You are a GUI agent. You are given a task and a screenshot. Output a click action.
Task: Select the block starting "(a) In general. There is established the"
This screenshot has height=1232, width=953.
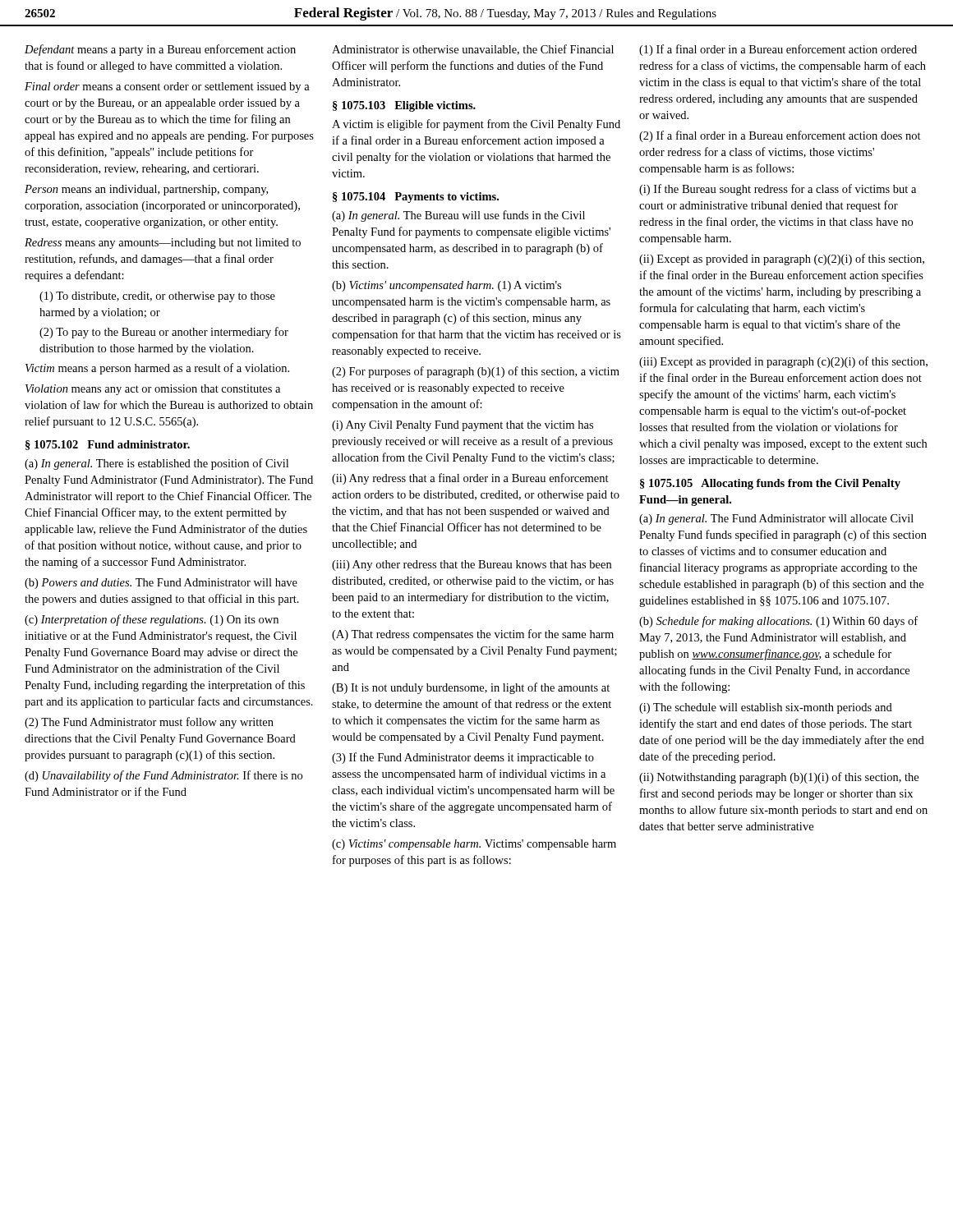coord(169,513)
